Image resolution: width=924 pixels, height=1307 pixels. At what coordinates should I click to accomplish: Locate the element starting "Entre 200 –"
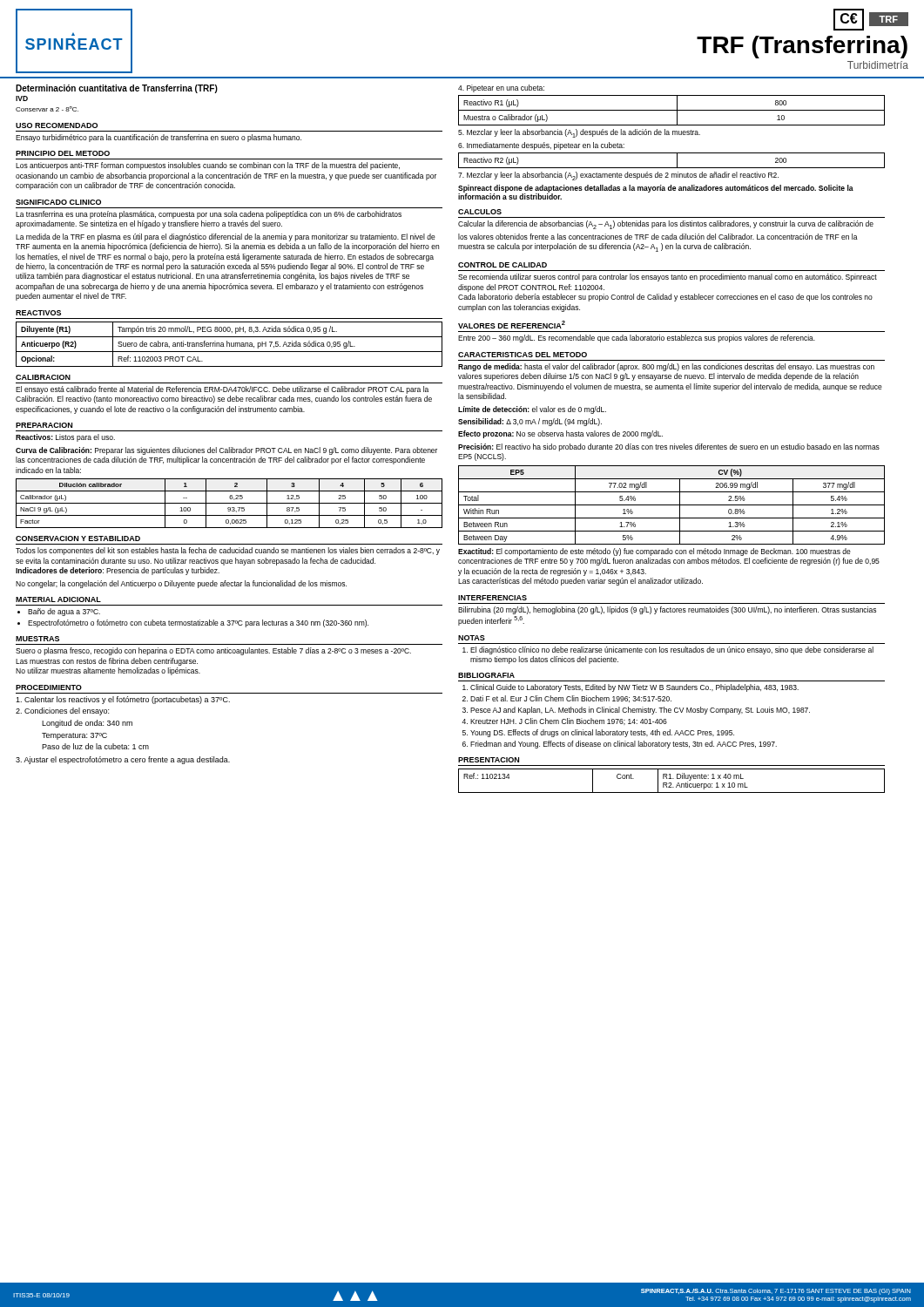[x=671, y=339]
